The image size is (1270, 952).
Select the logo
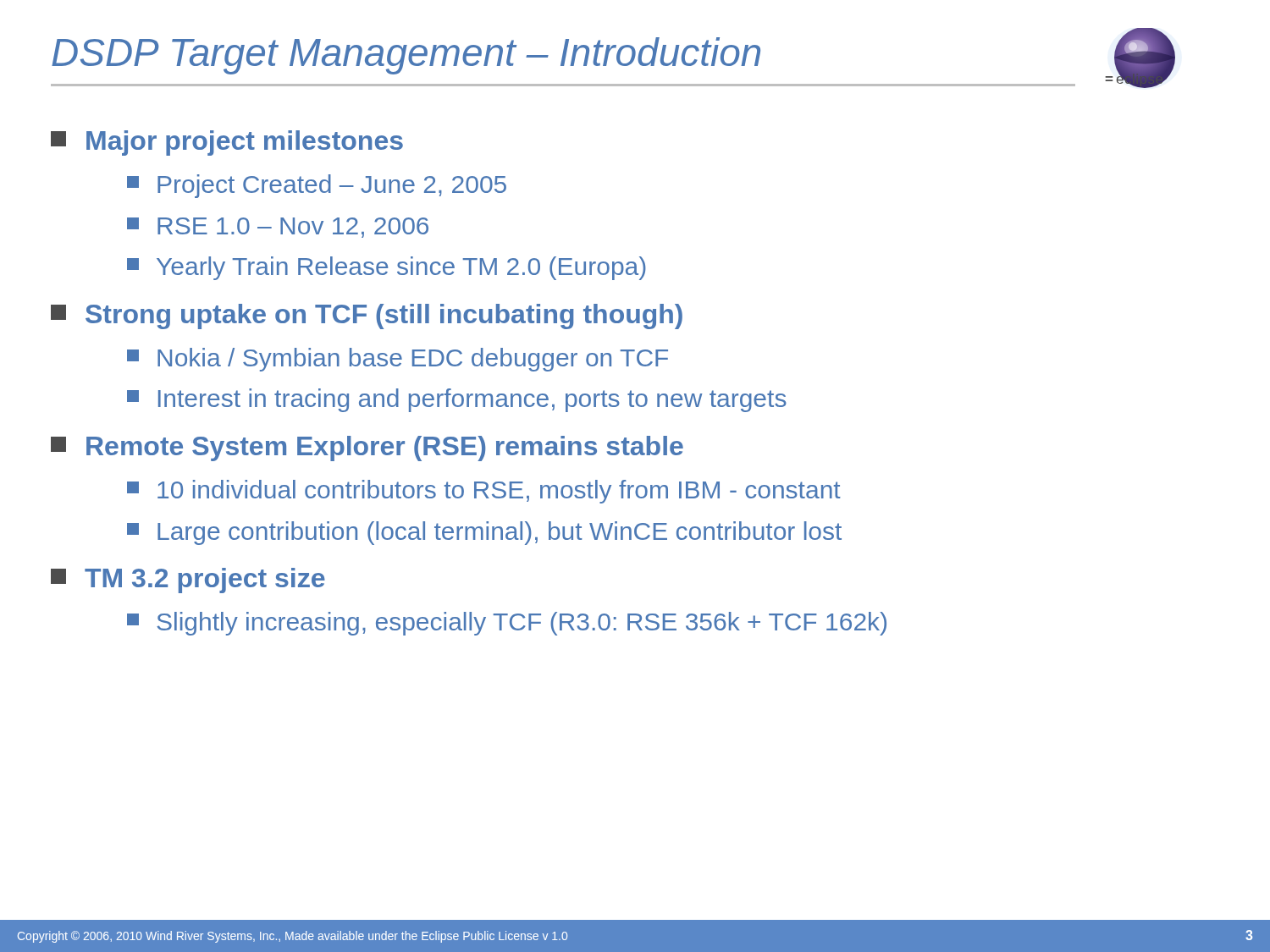tap(1160, 61)
